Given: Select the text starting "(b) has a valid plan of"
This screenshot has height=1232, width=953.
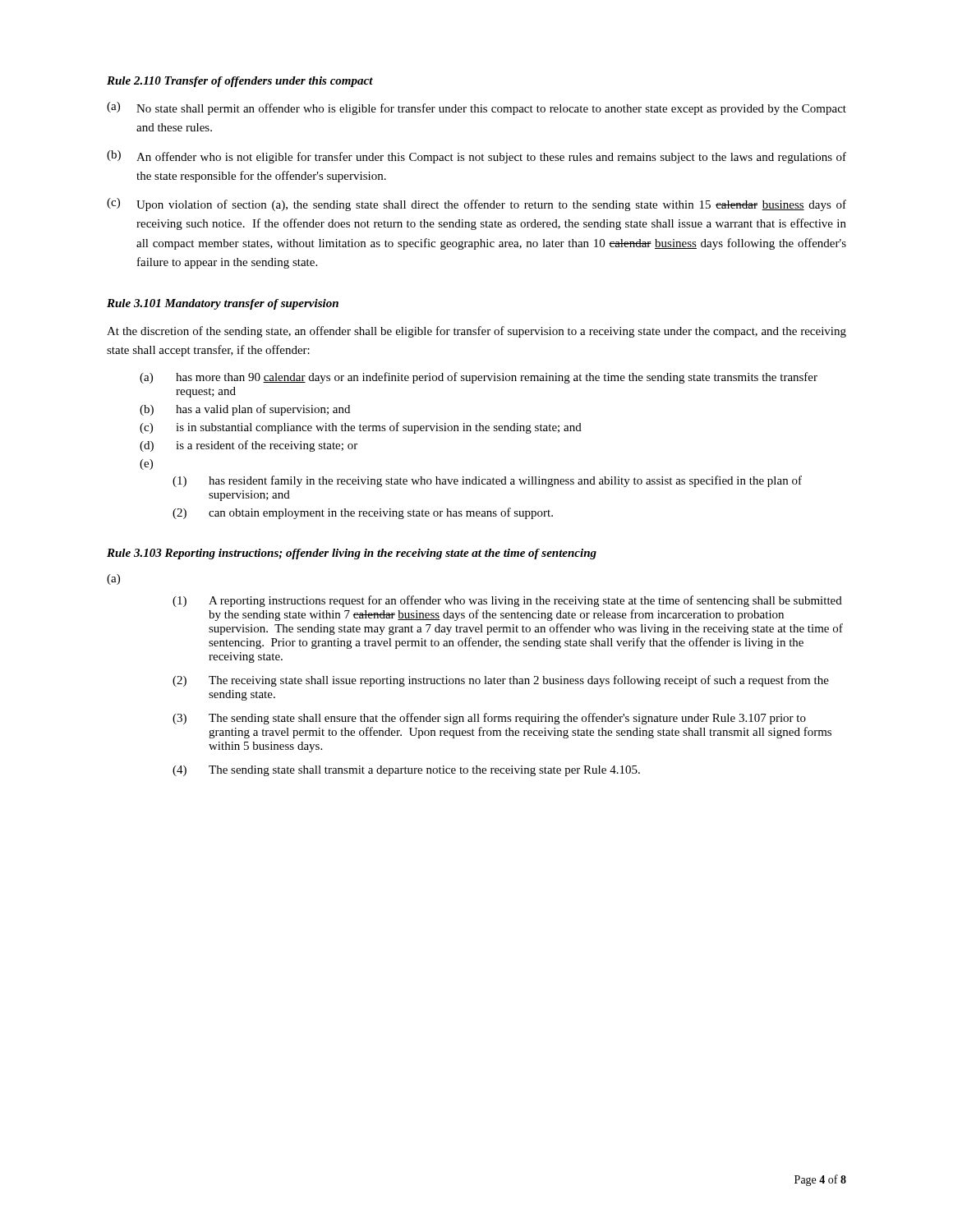Looking at the screenshot, I should click(x=245, y=409).
